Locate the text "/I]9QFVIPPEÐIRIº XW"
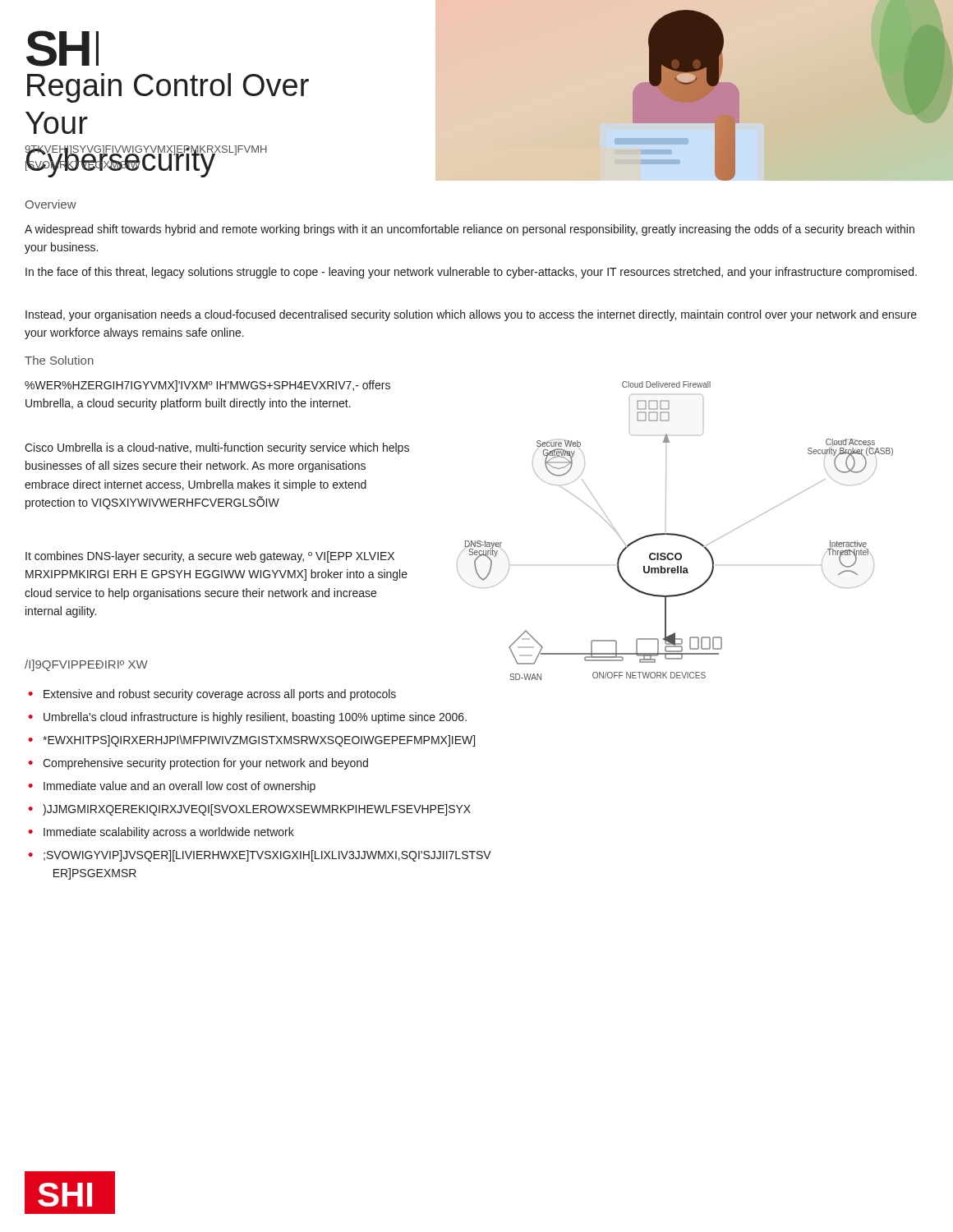This screenshot has height=1232, width=953. tap(86, 664)
